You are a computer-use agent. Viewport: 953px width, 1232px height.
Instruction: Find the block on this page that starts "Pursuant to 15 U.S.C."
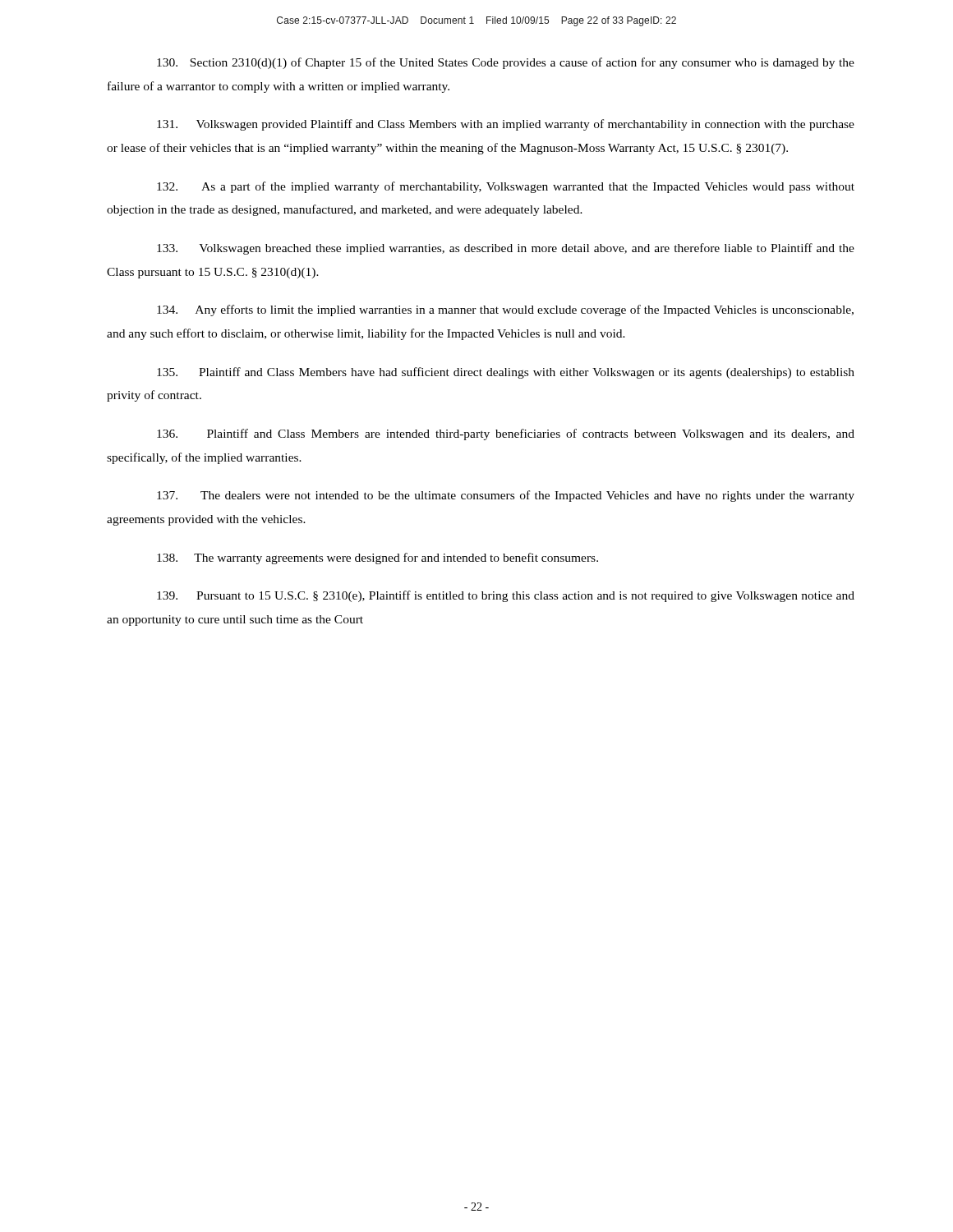point(481,607)
